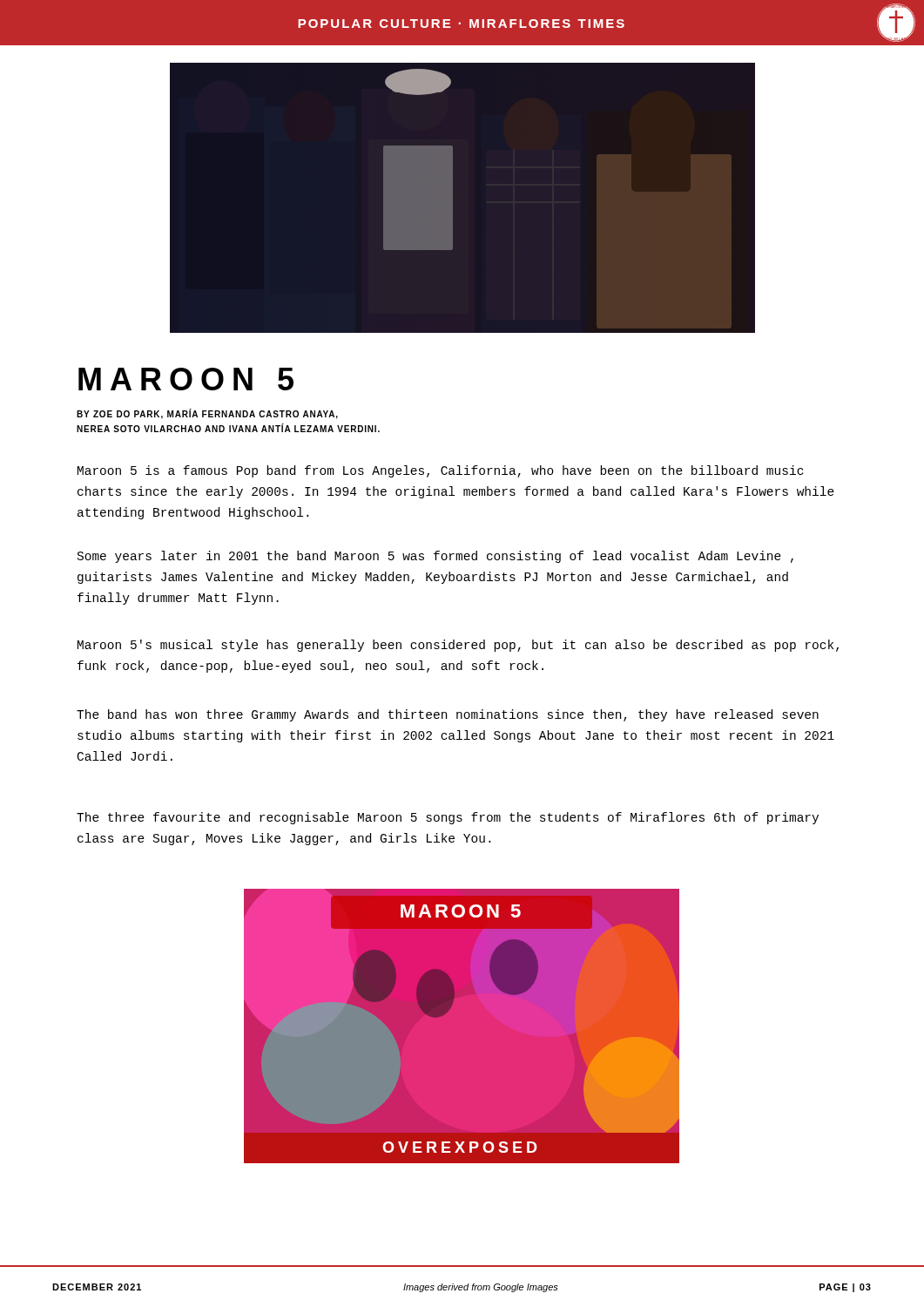Select the text block that reads "The three favourite and recognisable Maroon"
This screenshot has width=924, height=1307.
(x=448, y=829)
